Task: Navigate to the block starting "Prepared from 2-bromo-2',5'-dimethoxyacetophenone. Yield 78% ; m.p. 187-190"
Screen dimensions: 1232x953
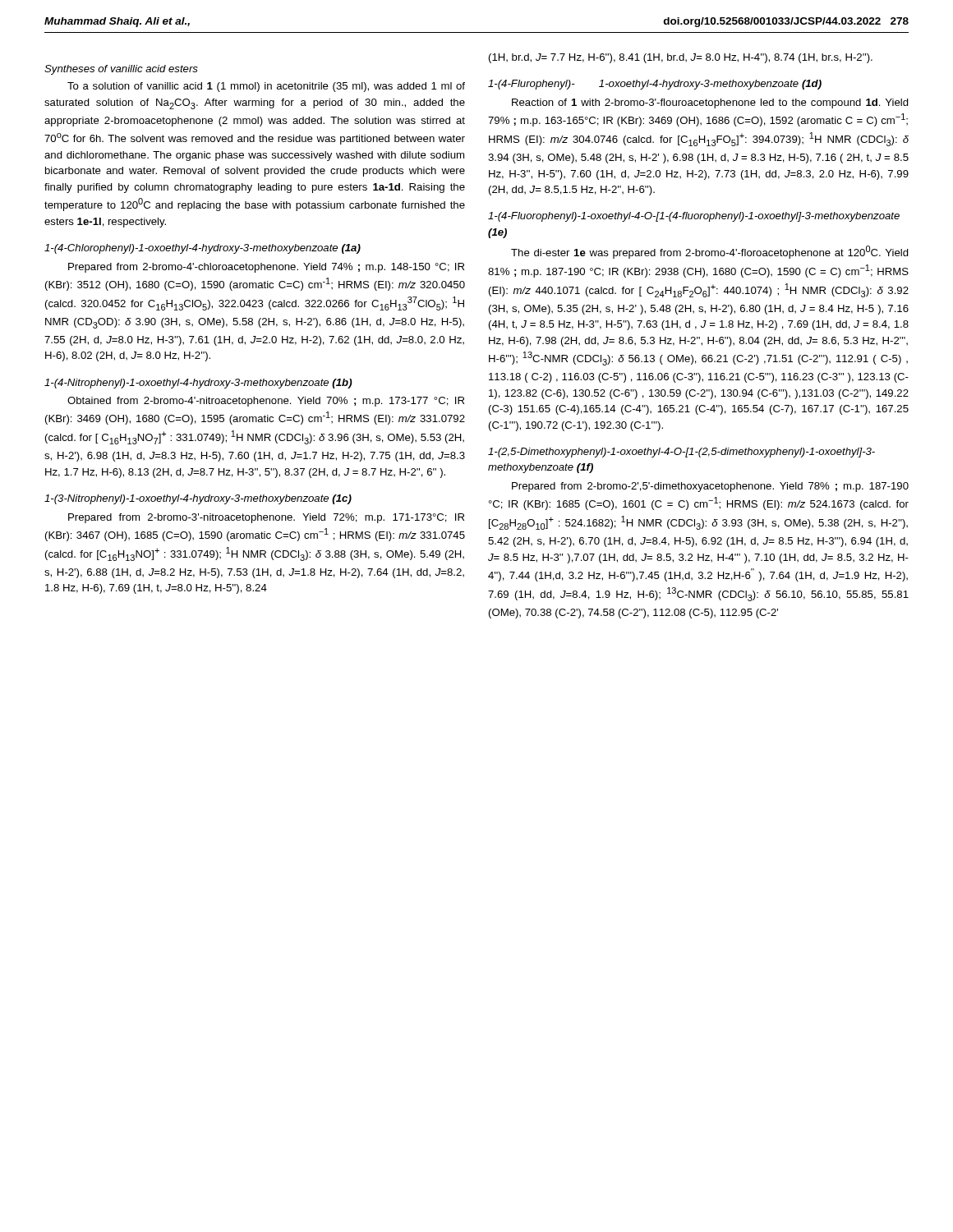Action: tap(698, 549)
